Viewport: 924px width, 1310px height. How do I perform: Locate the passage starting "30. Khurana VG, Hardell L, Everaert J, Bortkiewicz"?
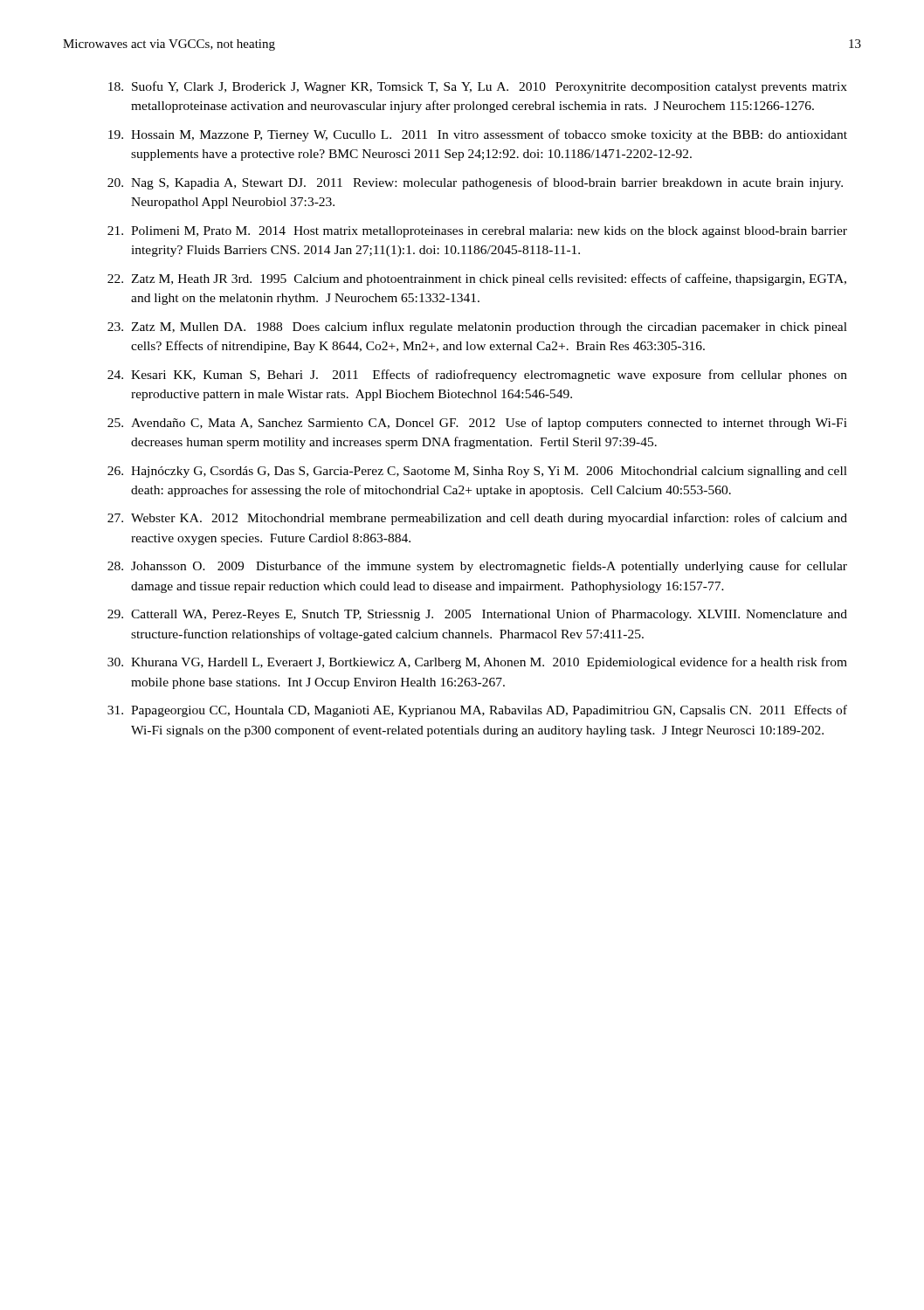pos(467,672)
